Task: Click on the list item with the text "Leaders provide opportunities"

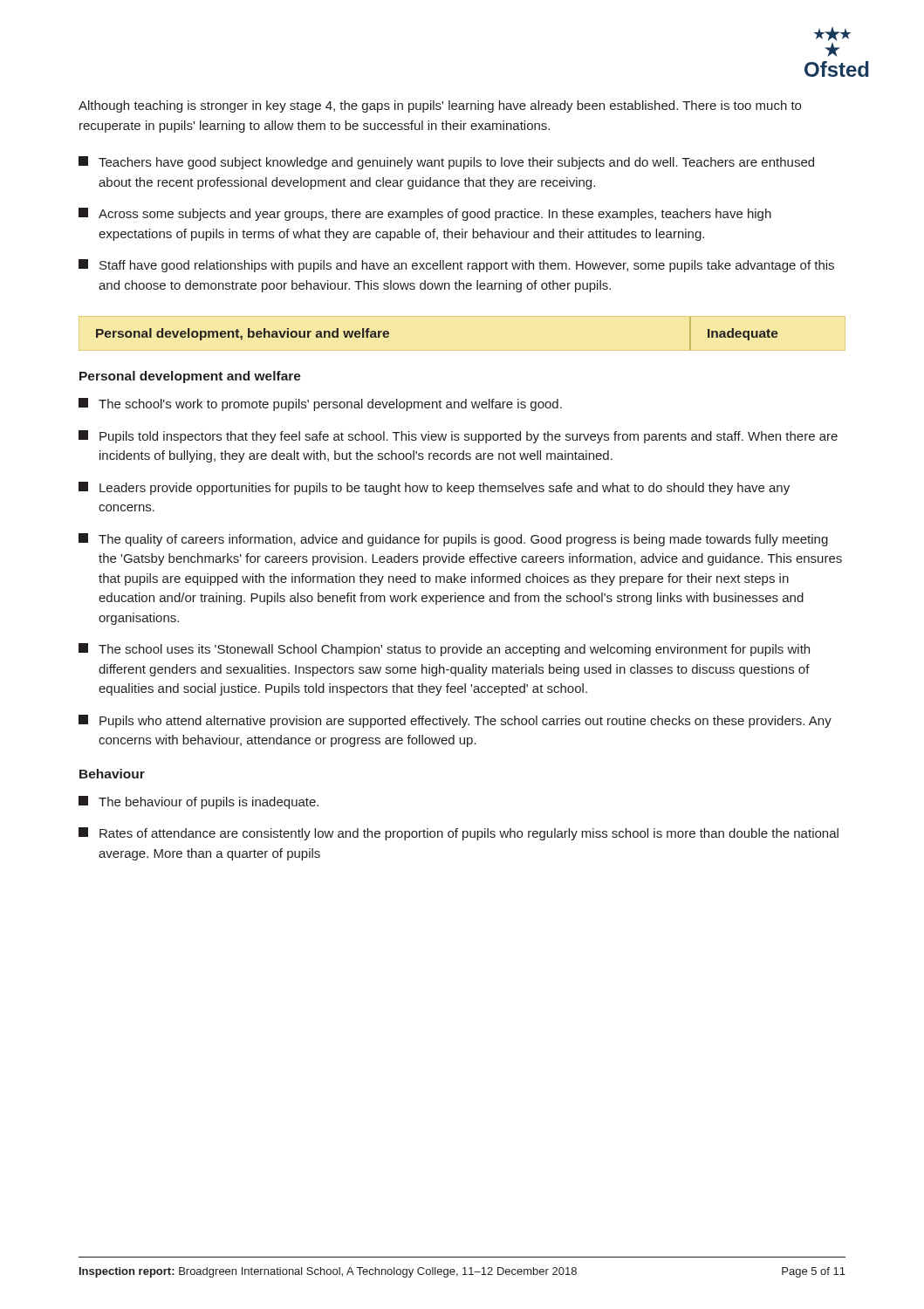Action: 462,497
